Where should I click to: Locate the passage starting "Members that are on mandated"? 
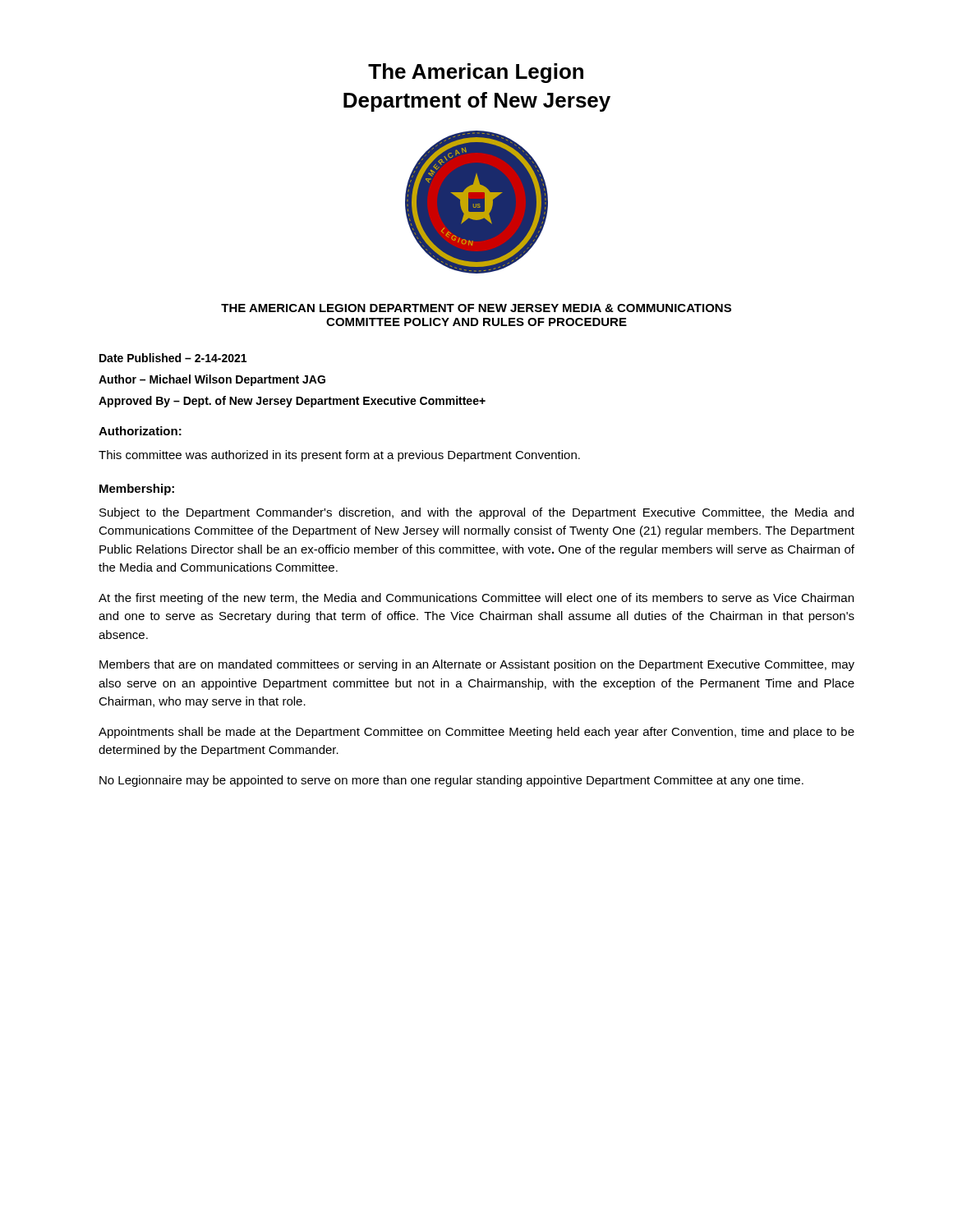476,683
